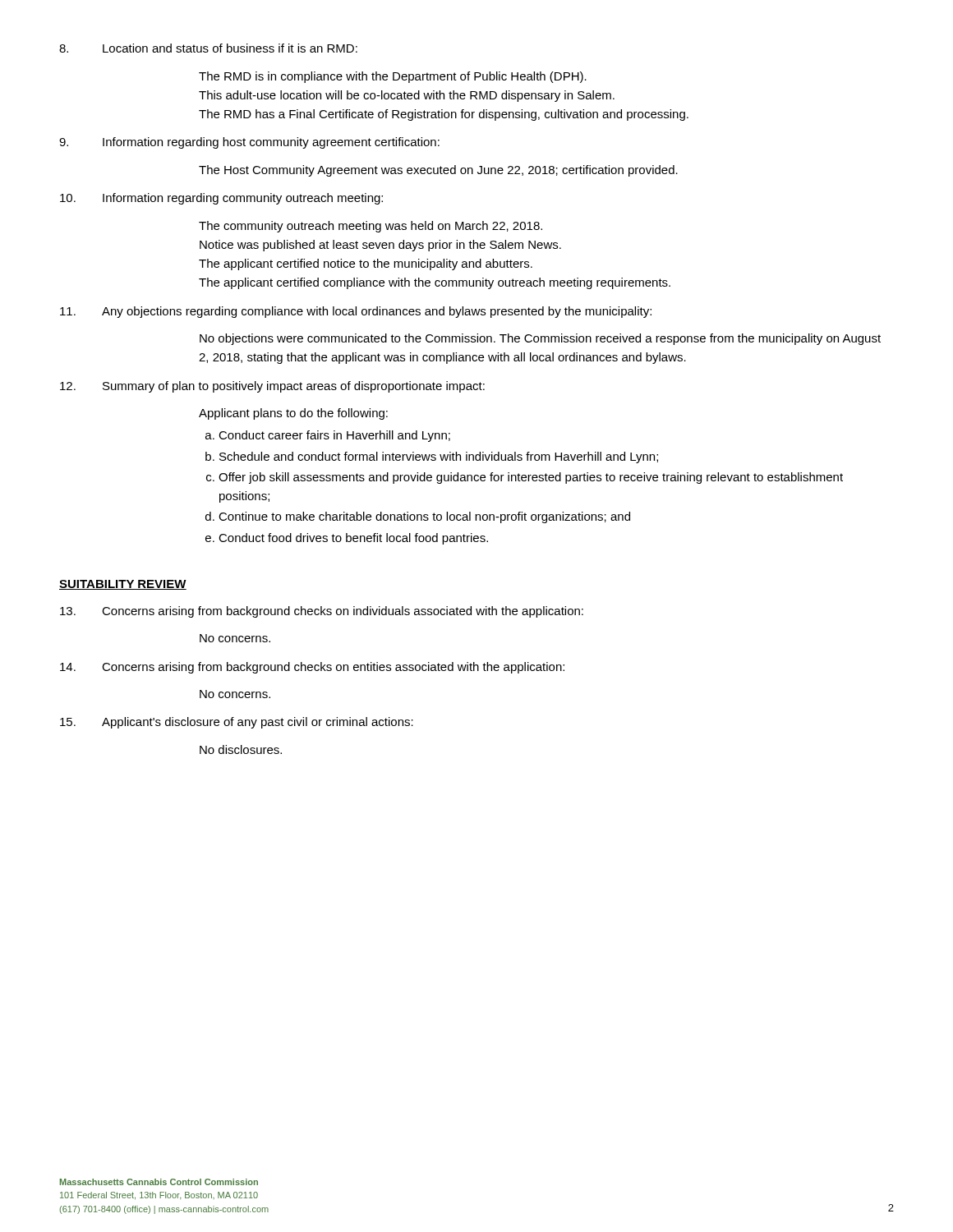Find the text block starting "SUITABILITY REVIEW"

(x=123, y=583)
